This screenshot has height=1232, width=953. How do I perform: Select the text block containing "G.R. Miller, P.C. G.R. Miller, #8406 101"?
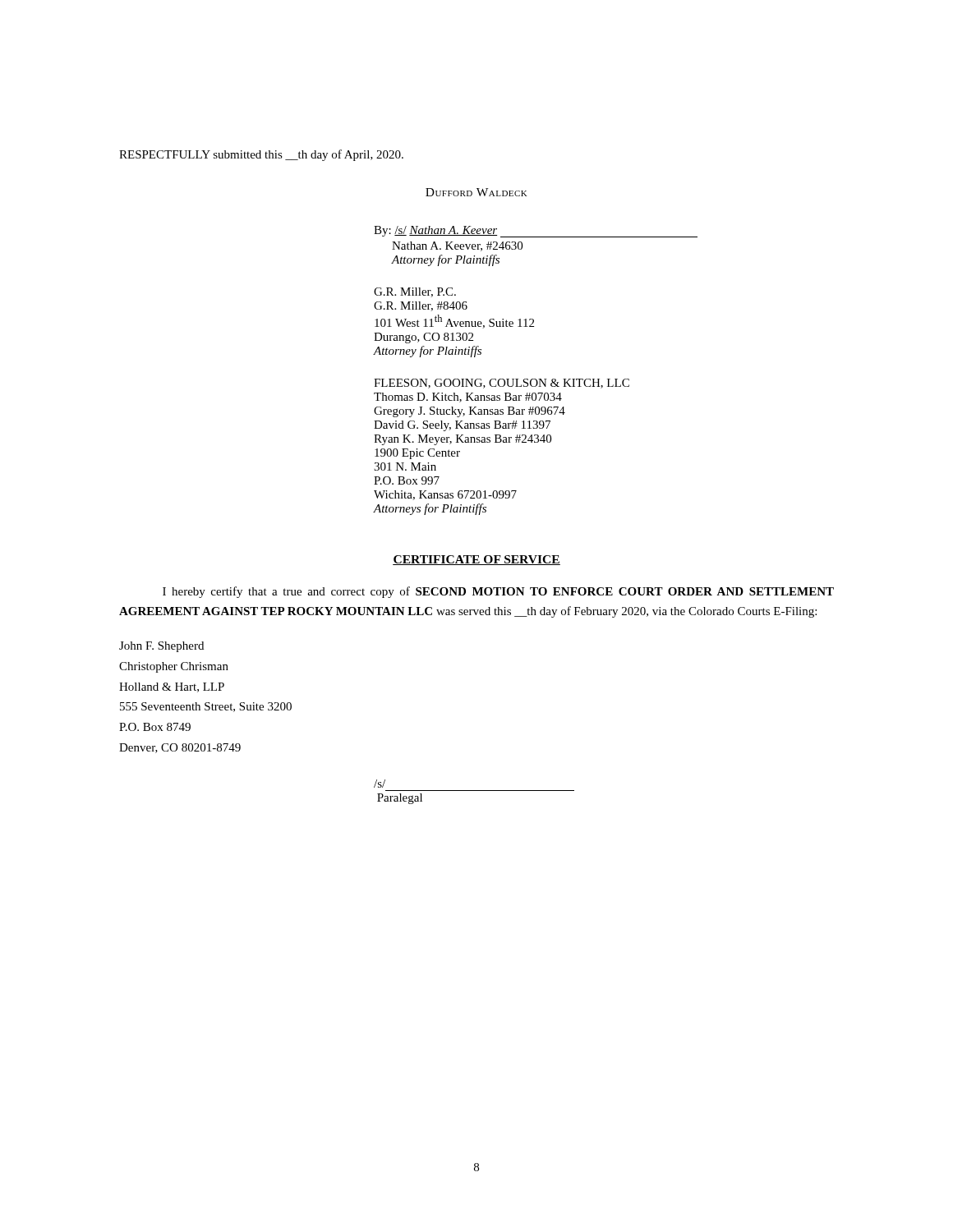[454, 321]
